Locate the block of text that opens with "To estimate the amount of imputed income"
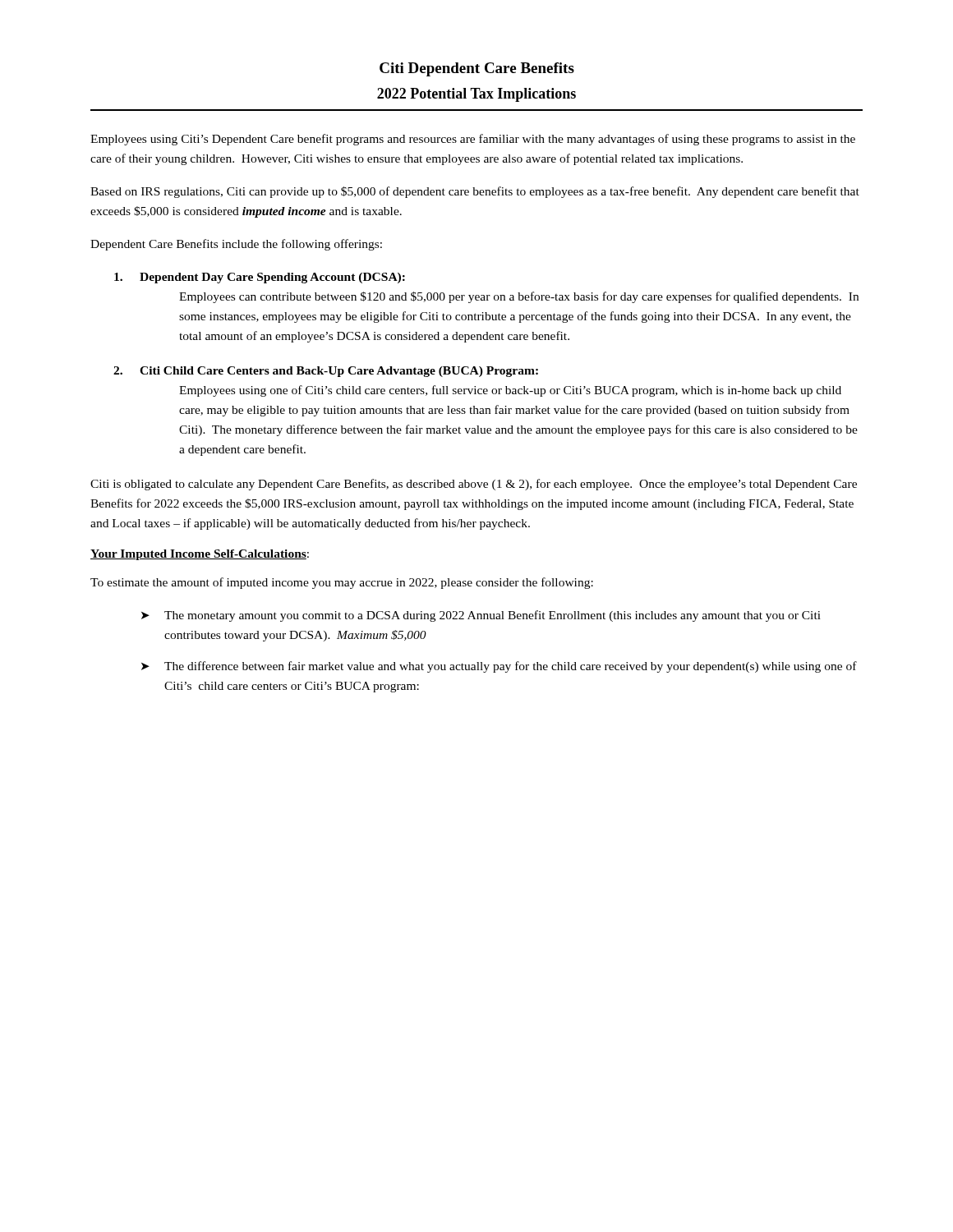This screenshot has width=953, height=1232. (x=342, y=582)
